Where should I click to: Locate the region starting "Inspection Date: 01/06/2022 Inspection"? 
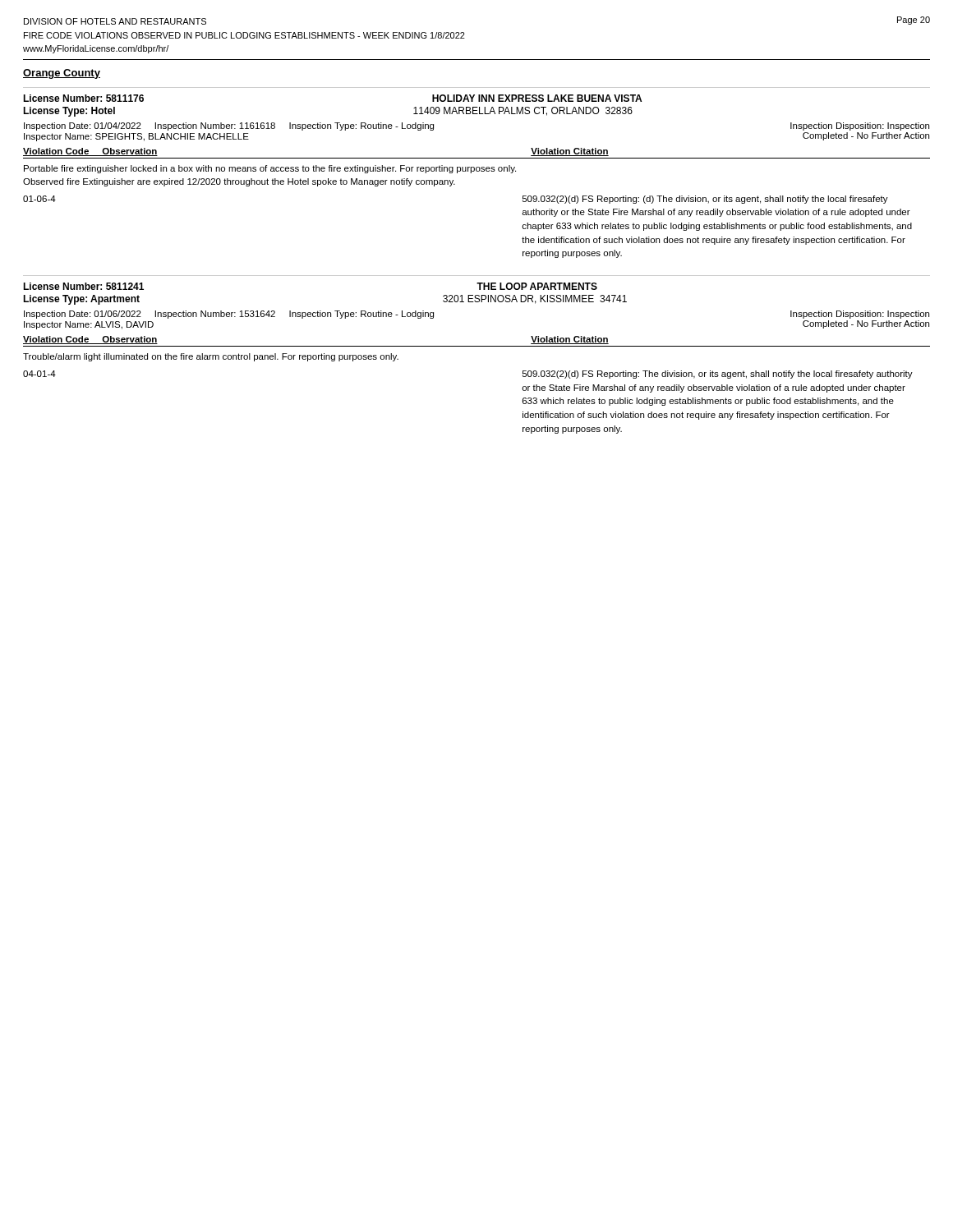78,314
